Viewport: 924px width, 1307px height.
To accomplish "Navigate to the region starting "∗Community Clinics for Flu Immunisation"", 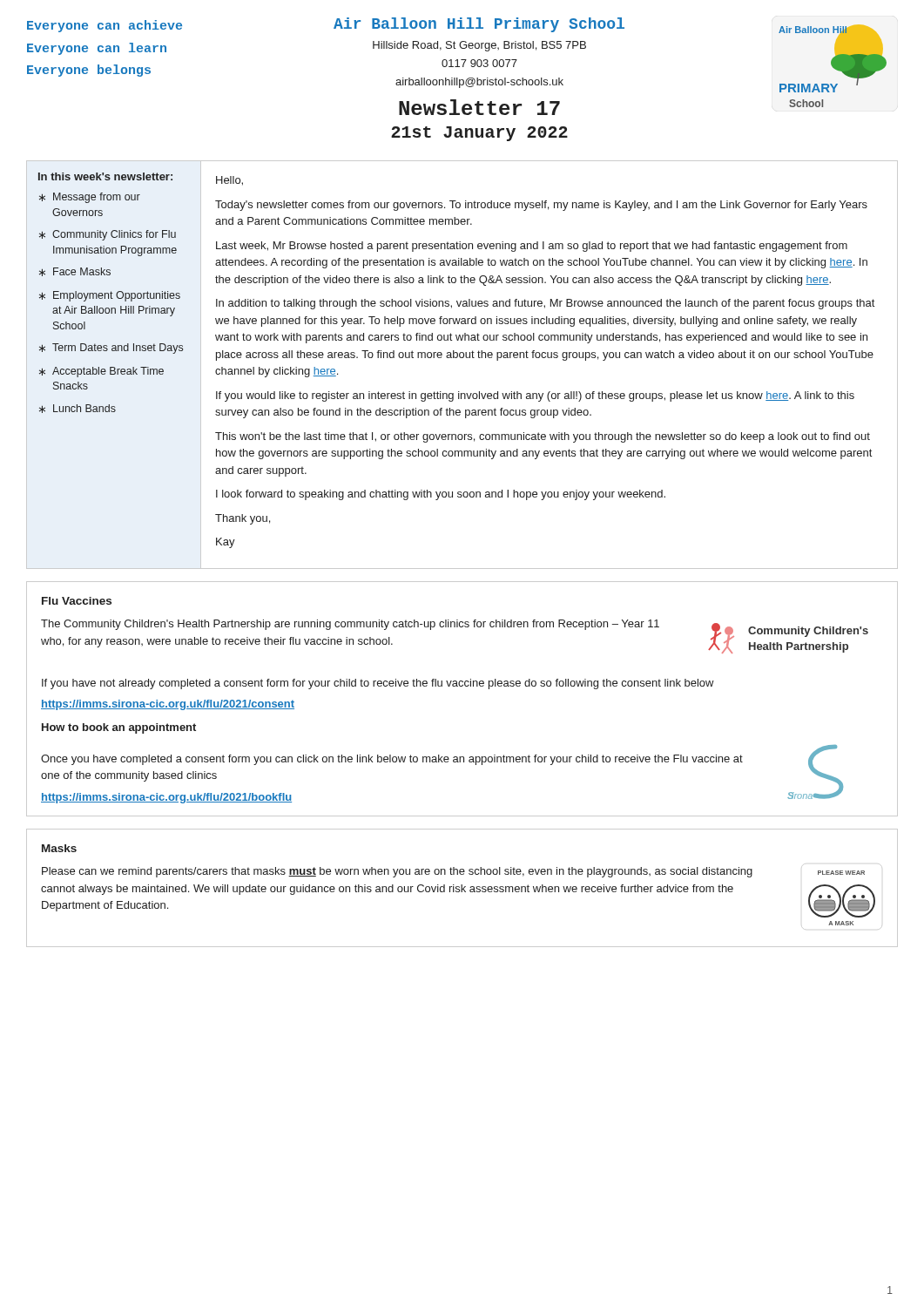I will (114, 243).
